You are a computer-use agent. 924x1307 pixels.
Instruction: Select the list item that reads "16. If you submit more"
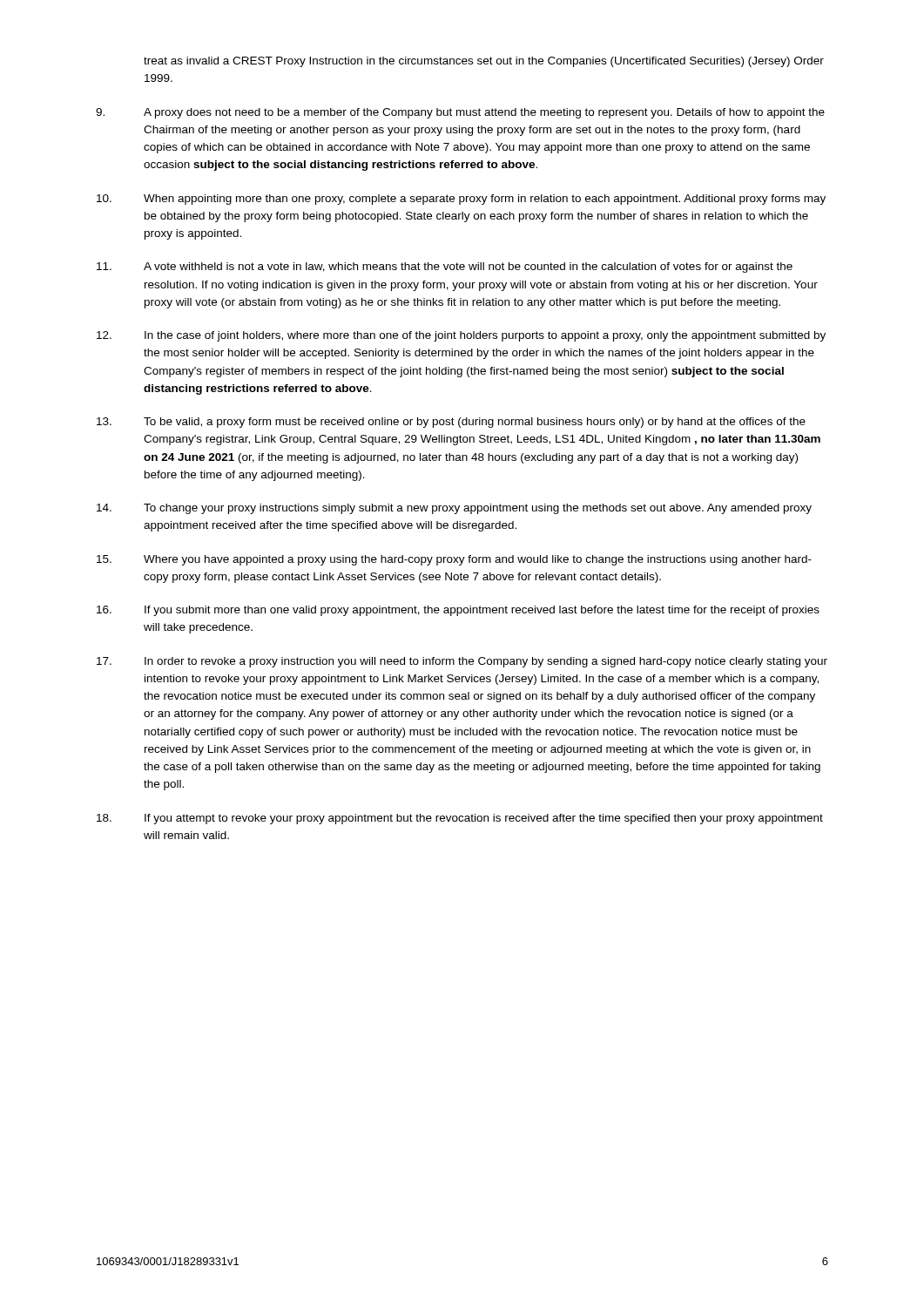[462, 619]
